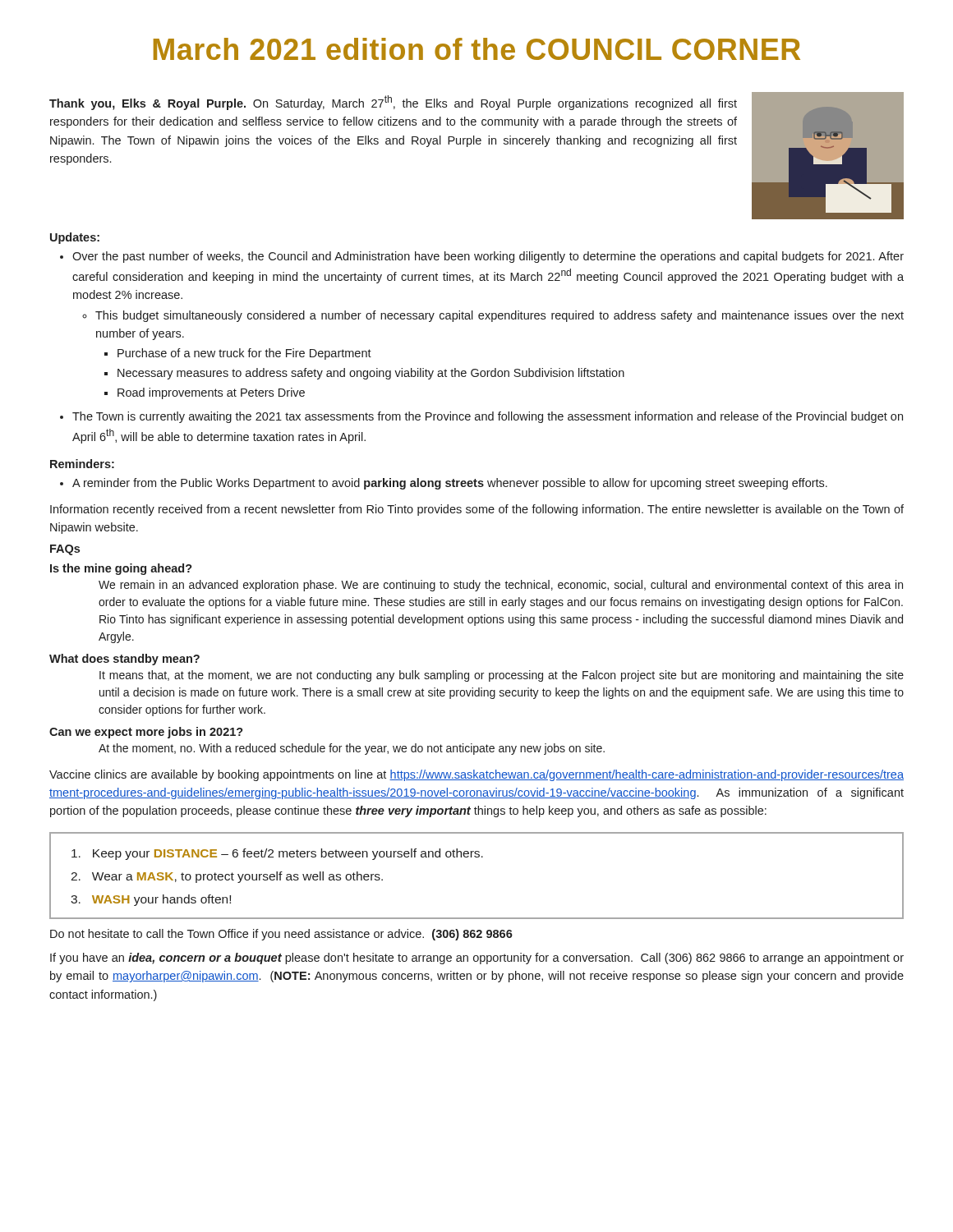Viewport: 953px width, 1232px height.
Task: Locate the text block containing "If you have an idea, concern"
Action: pyautogui.click(x=476, y=976)
